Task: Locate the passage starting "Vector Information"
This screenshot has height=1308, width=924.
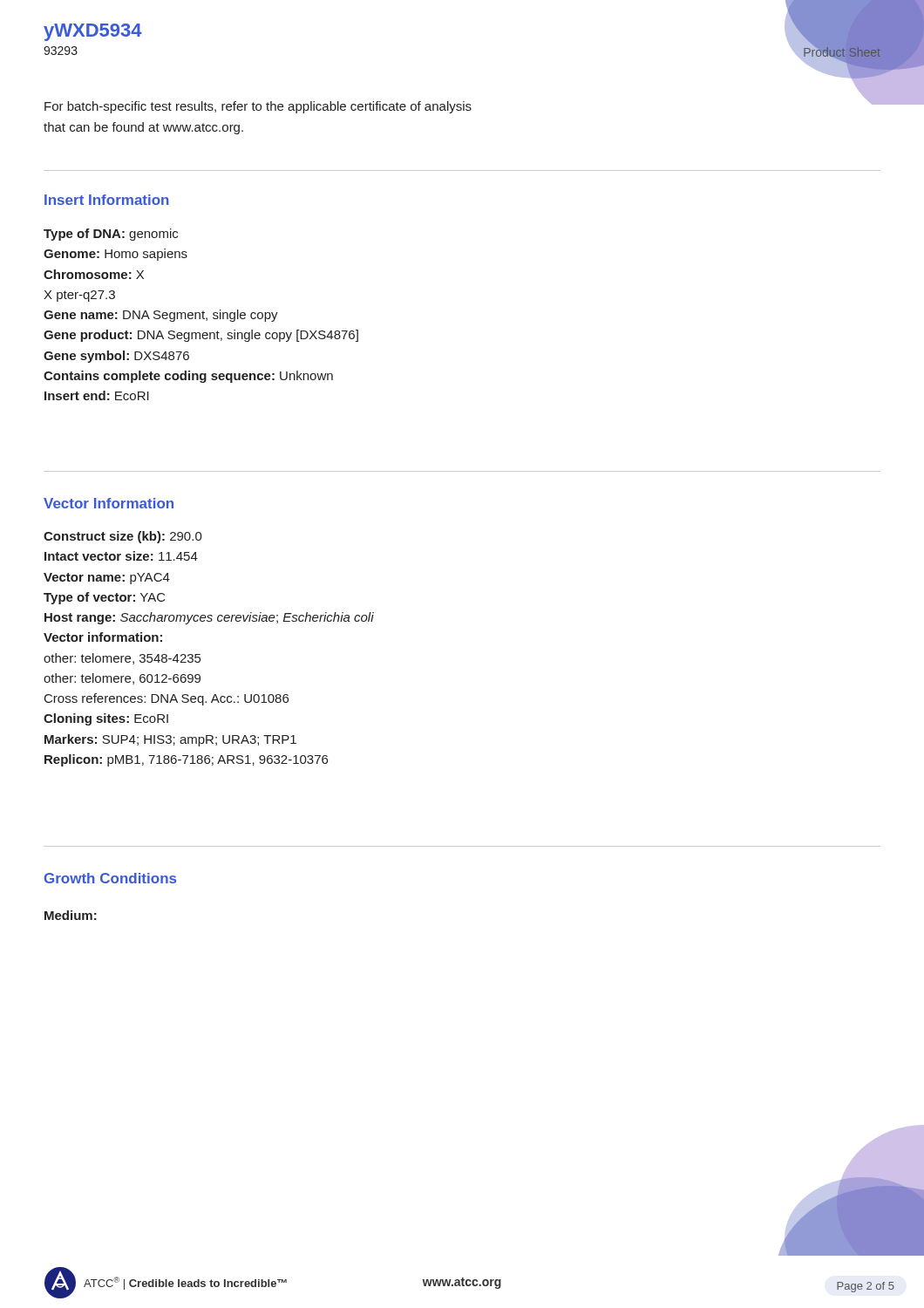Action: (x=109, y=504)
